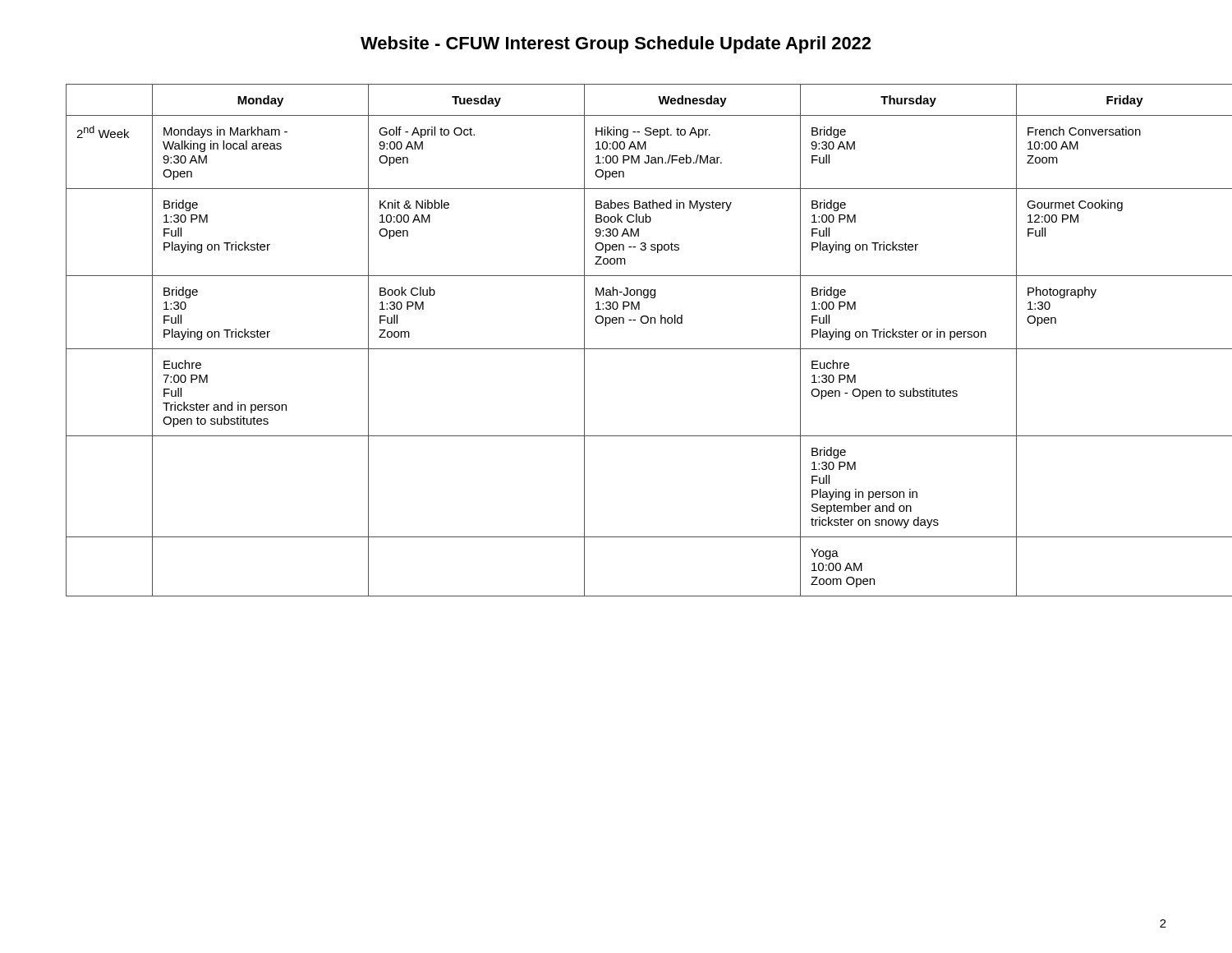1232x953 pixels.
Task: Find the table
Action: [616, 340]
